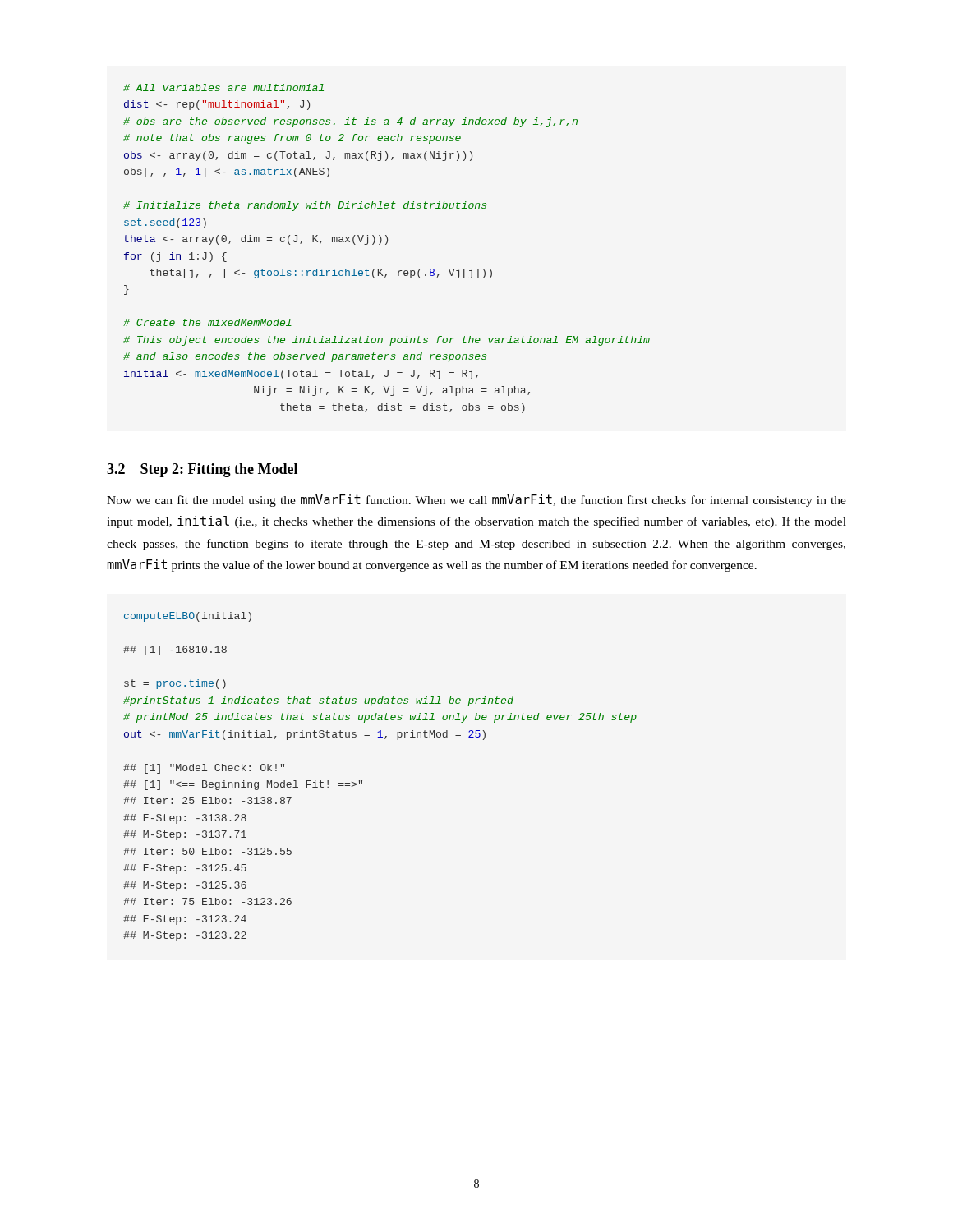This screenshot has width=953, height=1232.
Task: Find the text starting "3.2 Step 2: Fitting the"
Action: [202, 469]
